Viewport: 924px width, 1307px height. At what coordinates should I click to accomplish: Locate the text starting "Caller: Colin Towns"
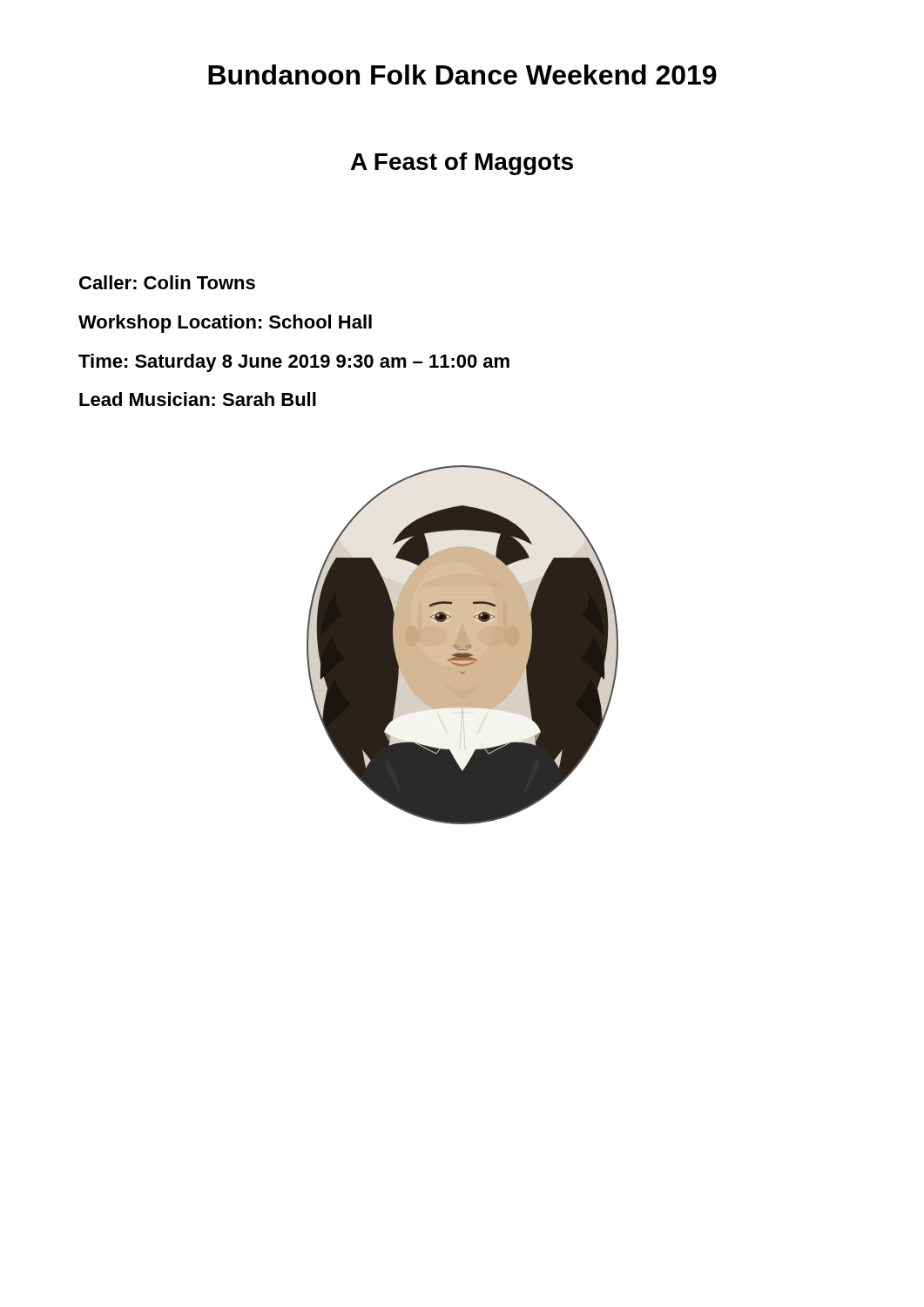167,283
